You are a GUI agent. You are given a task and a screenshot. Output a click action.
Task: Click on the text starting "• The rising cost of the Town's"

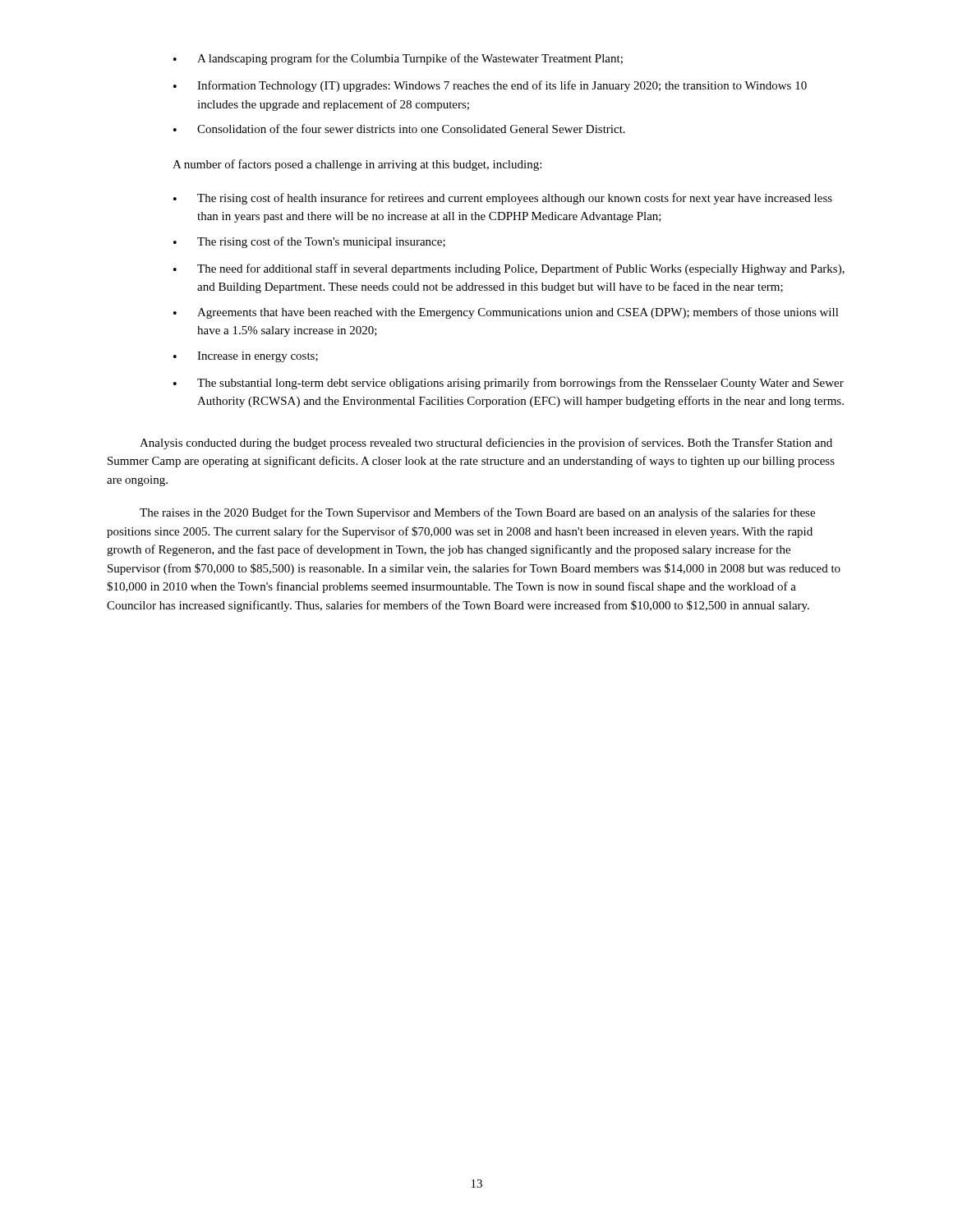point(309,242)
